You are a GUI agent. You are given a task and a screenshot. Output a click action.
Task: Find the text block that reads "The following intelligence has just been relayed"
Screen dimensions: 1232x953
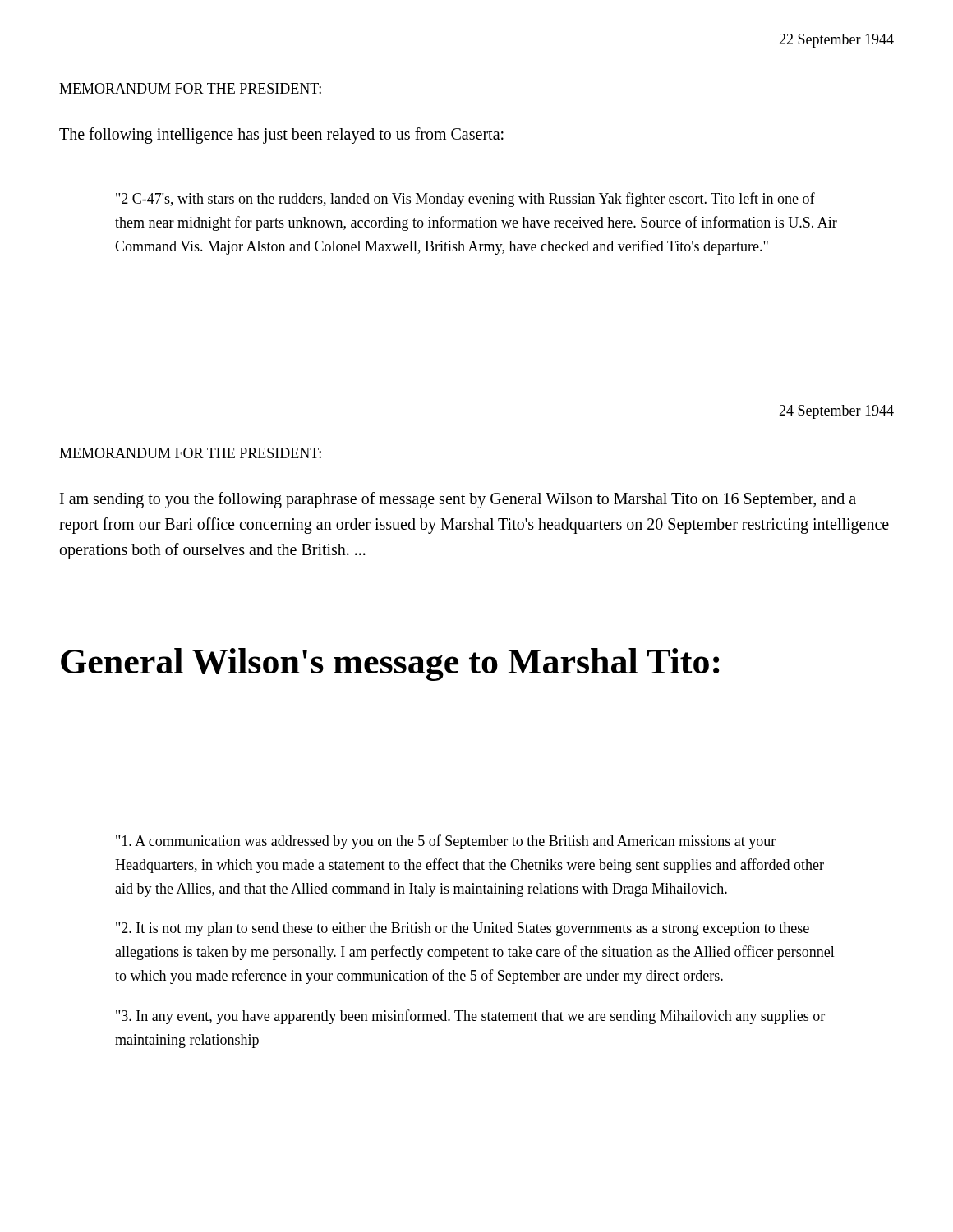tap(282, 134)
